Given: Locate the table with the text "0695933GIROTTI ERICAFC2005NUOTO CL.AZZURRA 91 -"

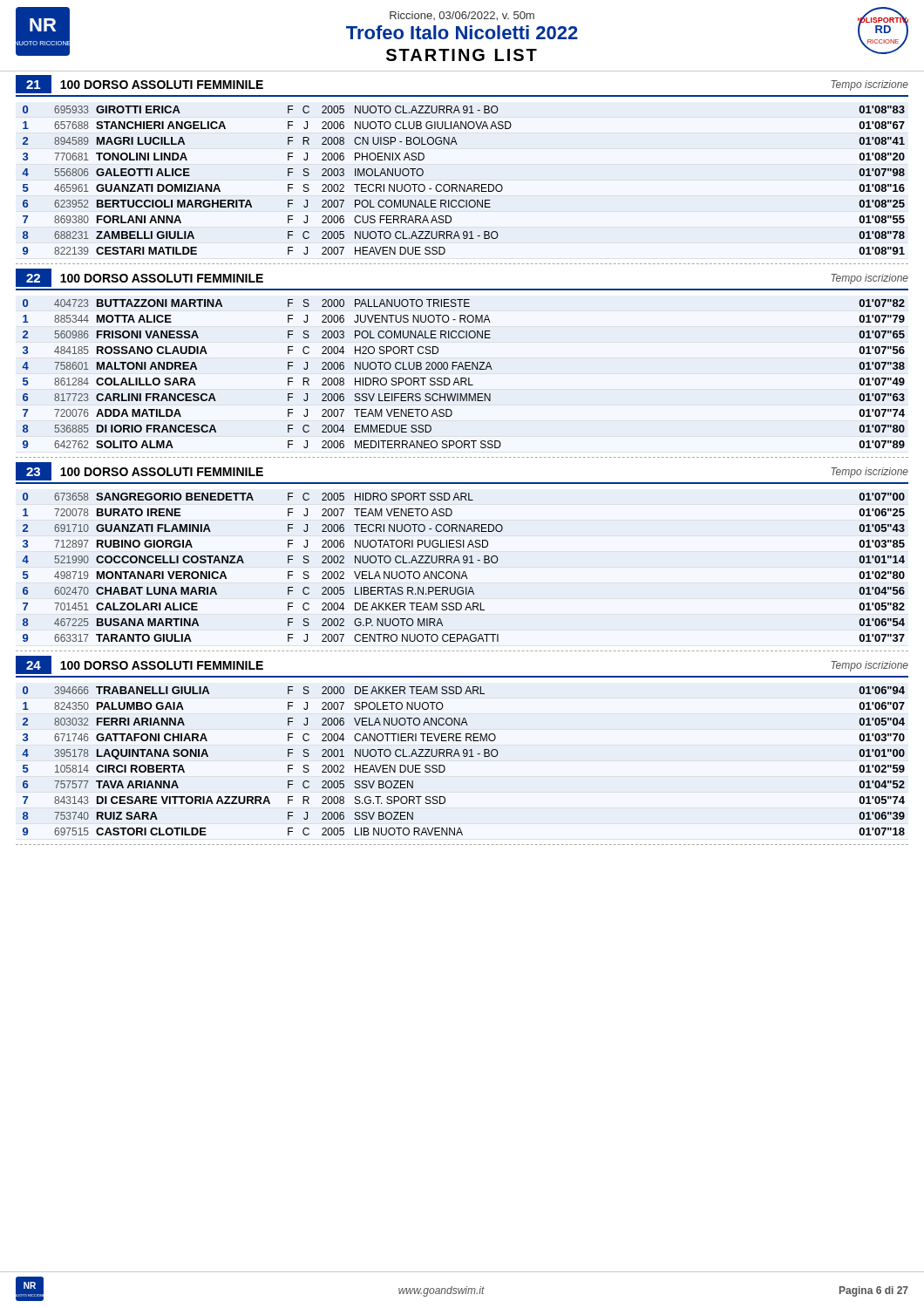Looking at the screenshot, I should (x=462, y=181).
